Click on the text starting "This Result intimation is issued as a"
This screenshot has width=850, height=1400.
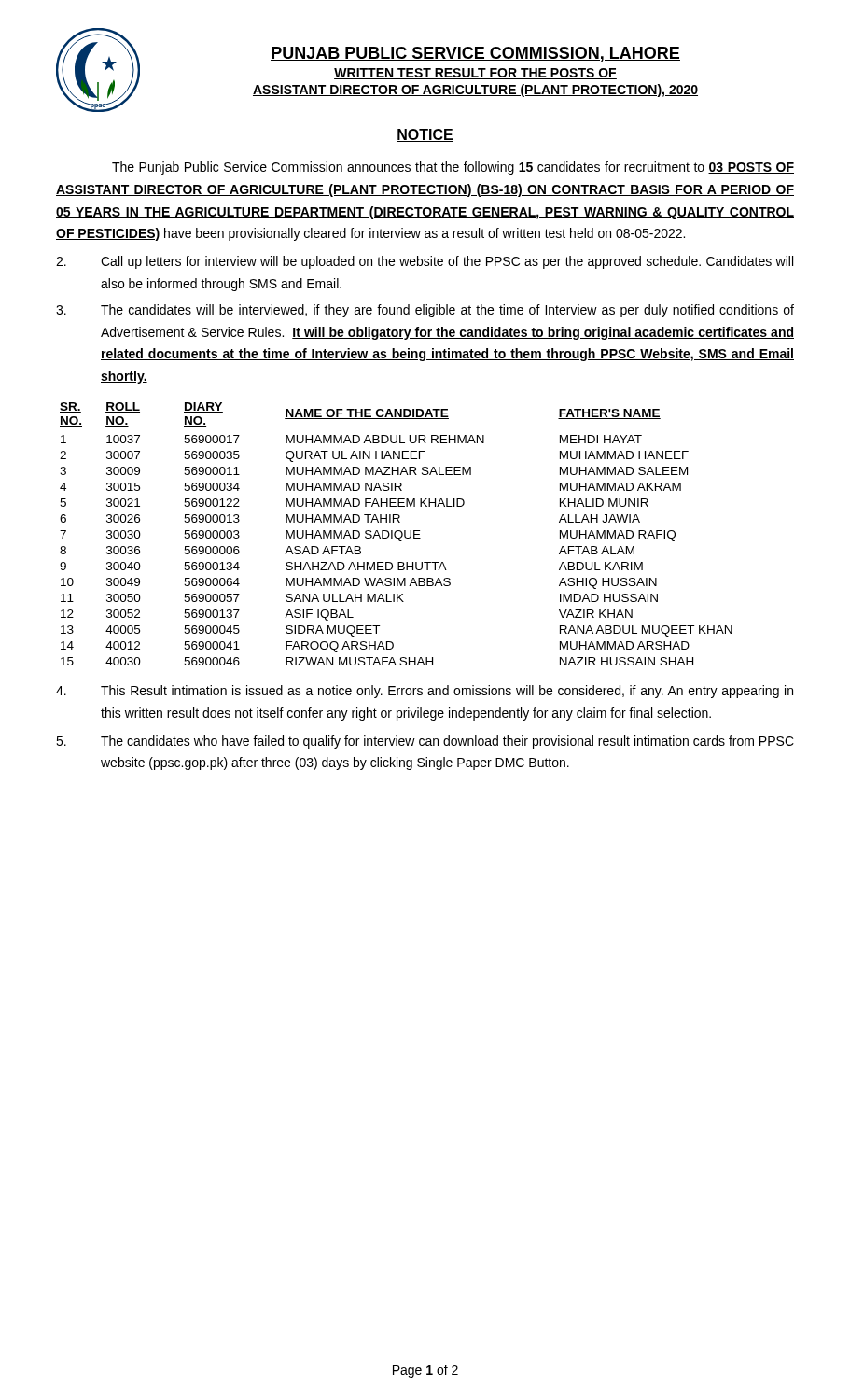tap(425, 703)
